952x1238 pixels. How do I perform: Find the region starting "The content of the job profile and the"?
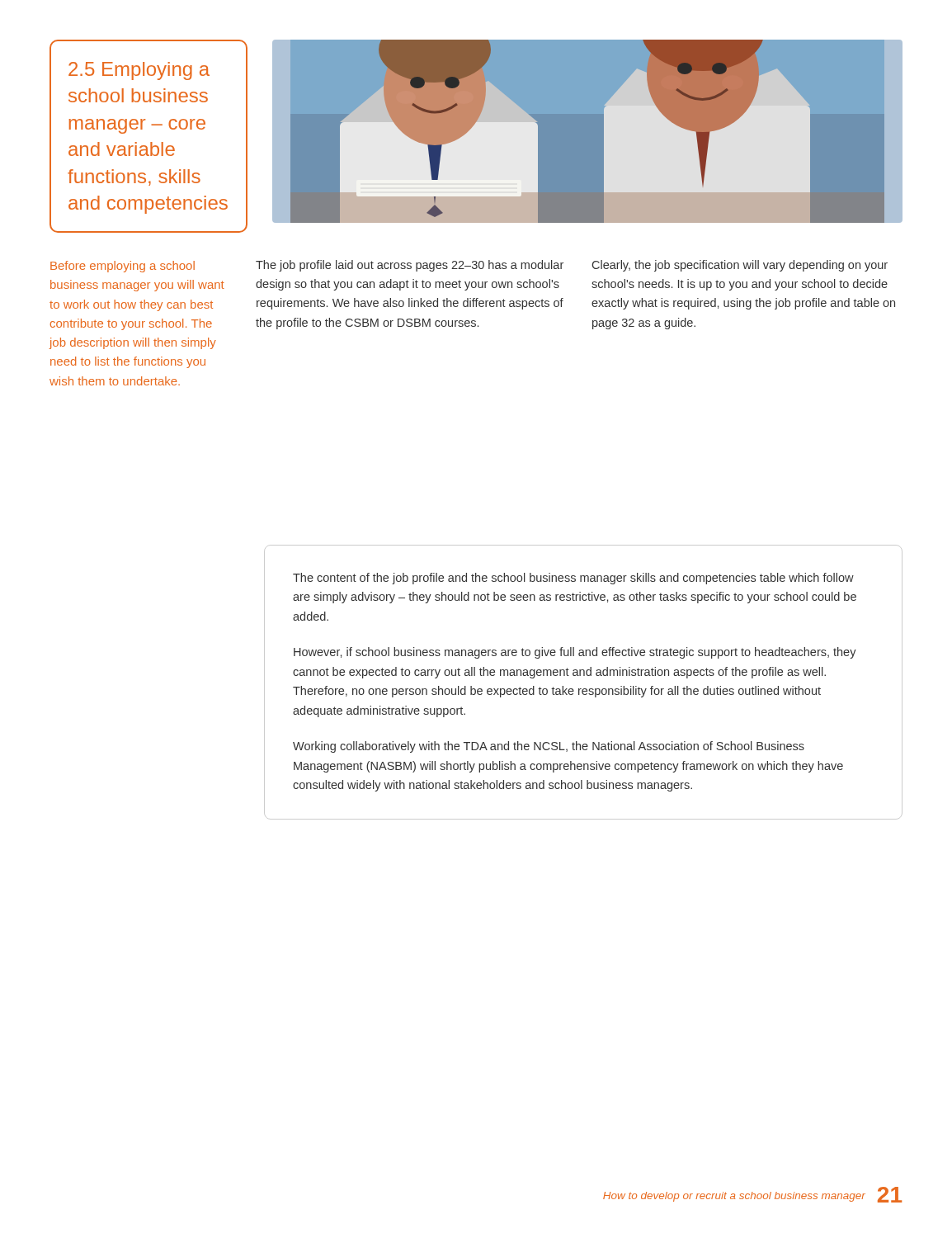pyautogui.click(x=583, y=682)
